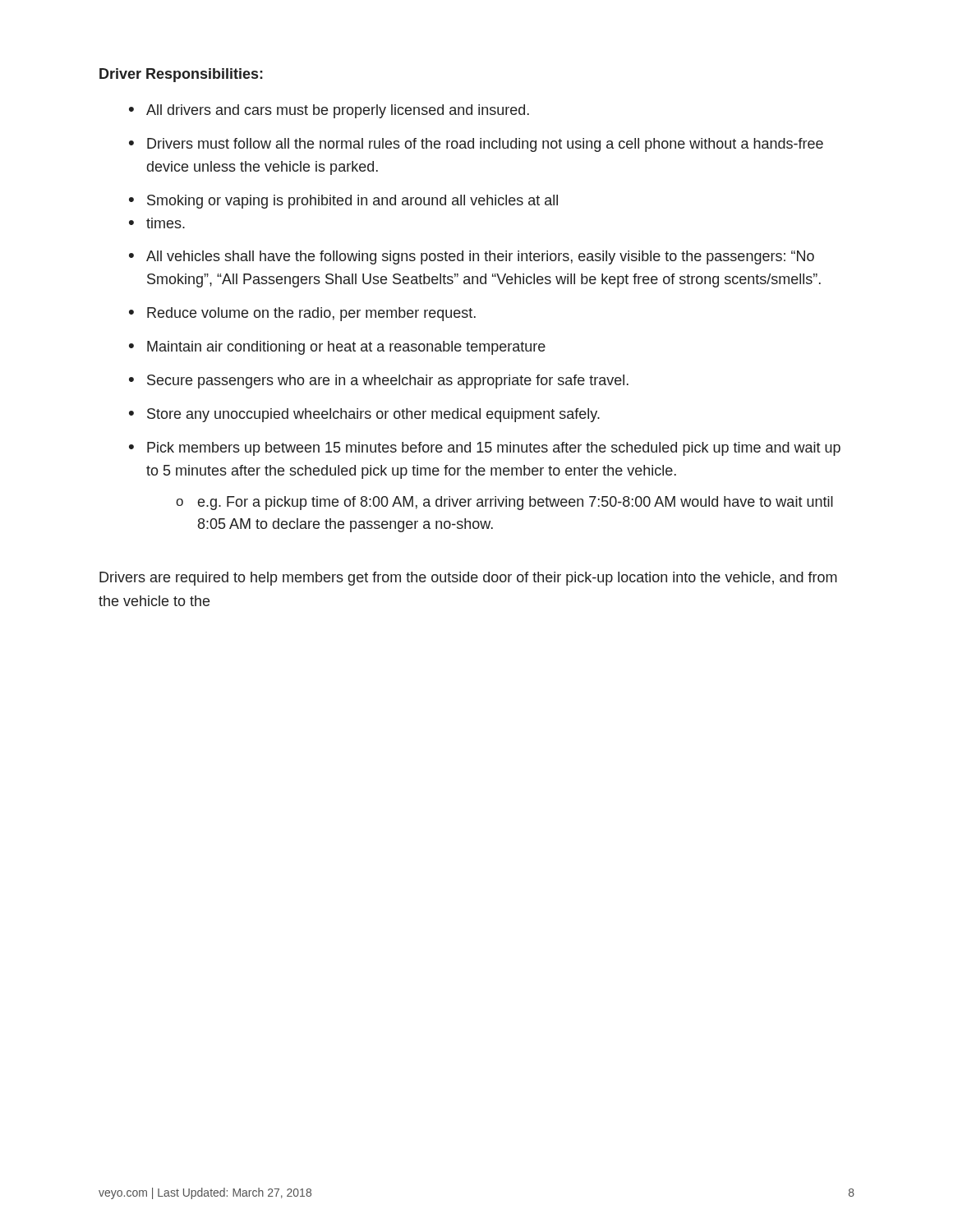Click on the section header that reads "Driver Responsibilities:"
Image resolution: width=953 pixels, height=1232 pixels.
pyautogui.click(x=181, y=74)
